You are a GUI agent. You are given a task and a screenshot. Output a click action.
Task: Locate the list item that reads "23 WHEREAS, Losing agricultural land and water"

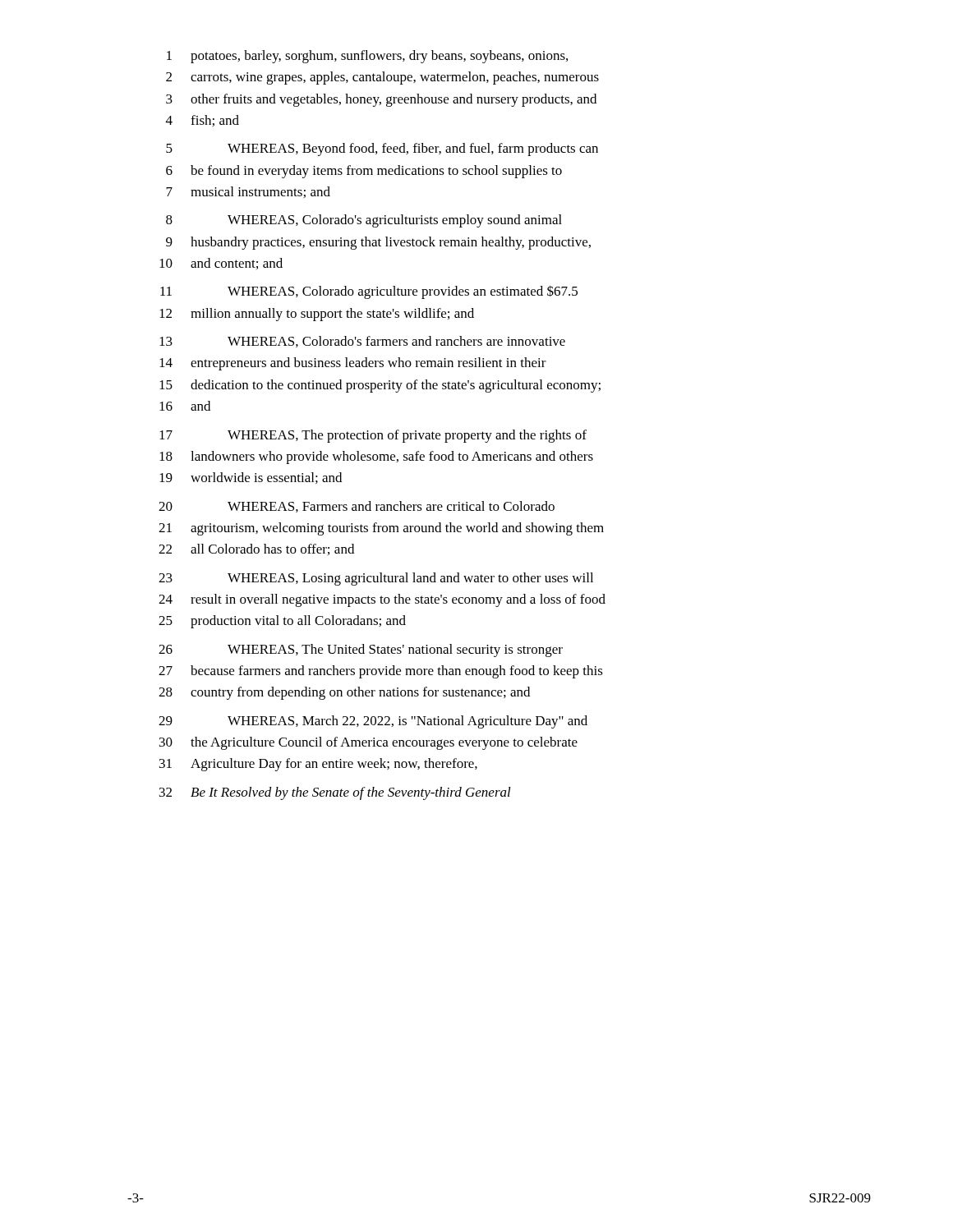click(499, 600)
